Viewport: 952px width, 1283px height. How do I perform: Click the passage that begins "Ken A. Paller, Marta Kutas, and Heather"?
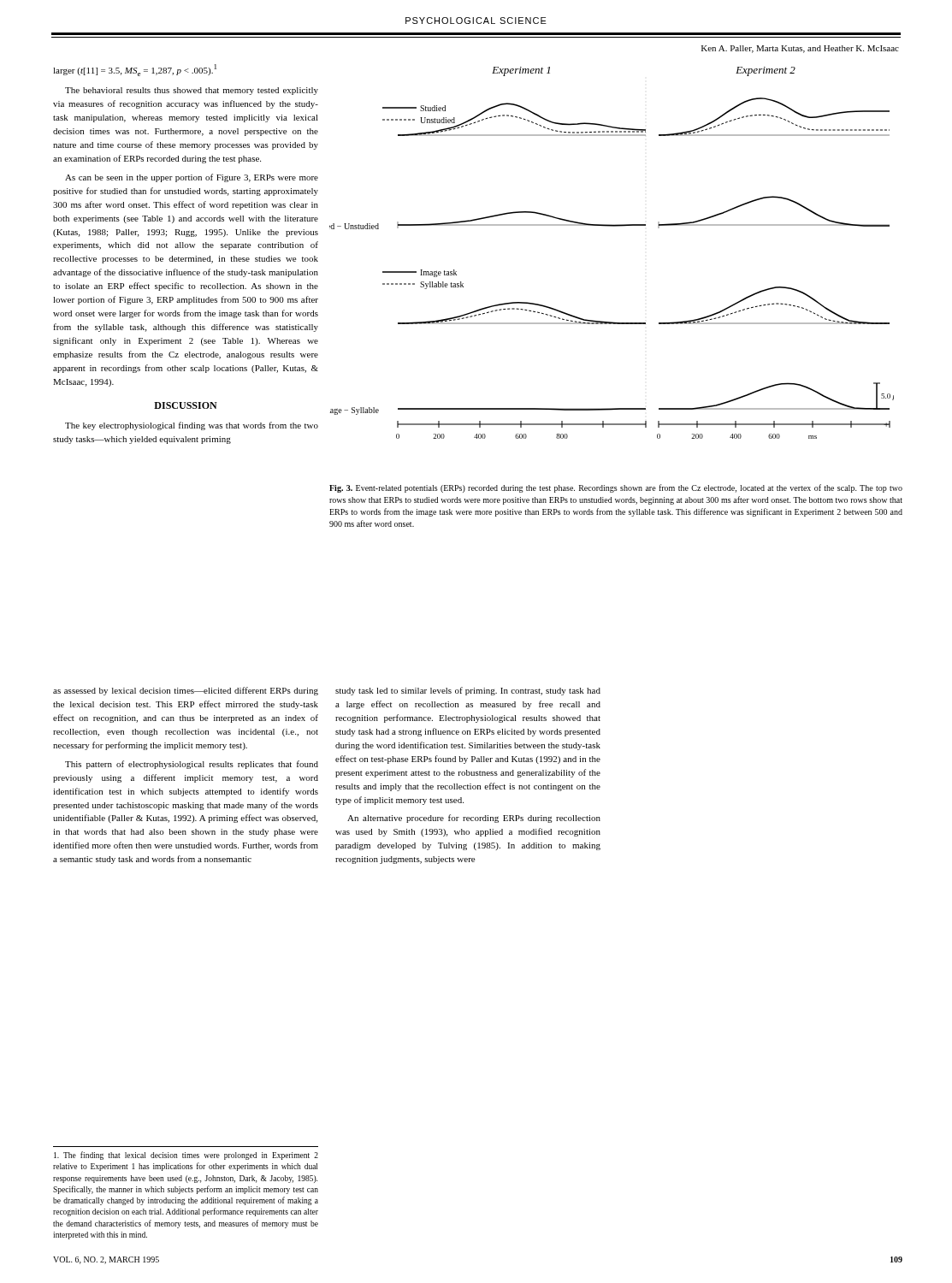point(800,48)
